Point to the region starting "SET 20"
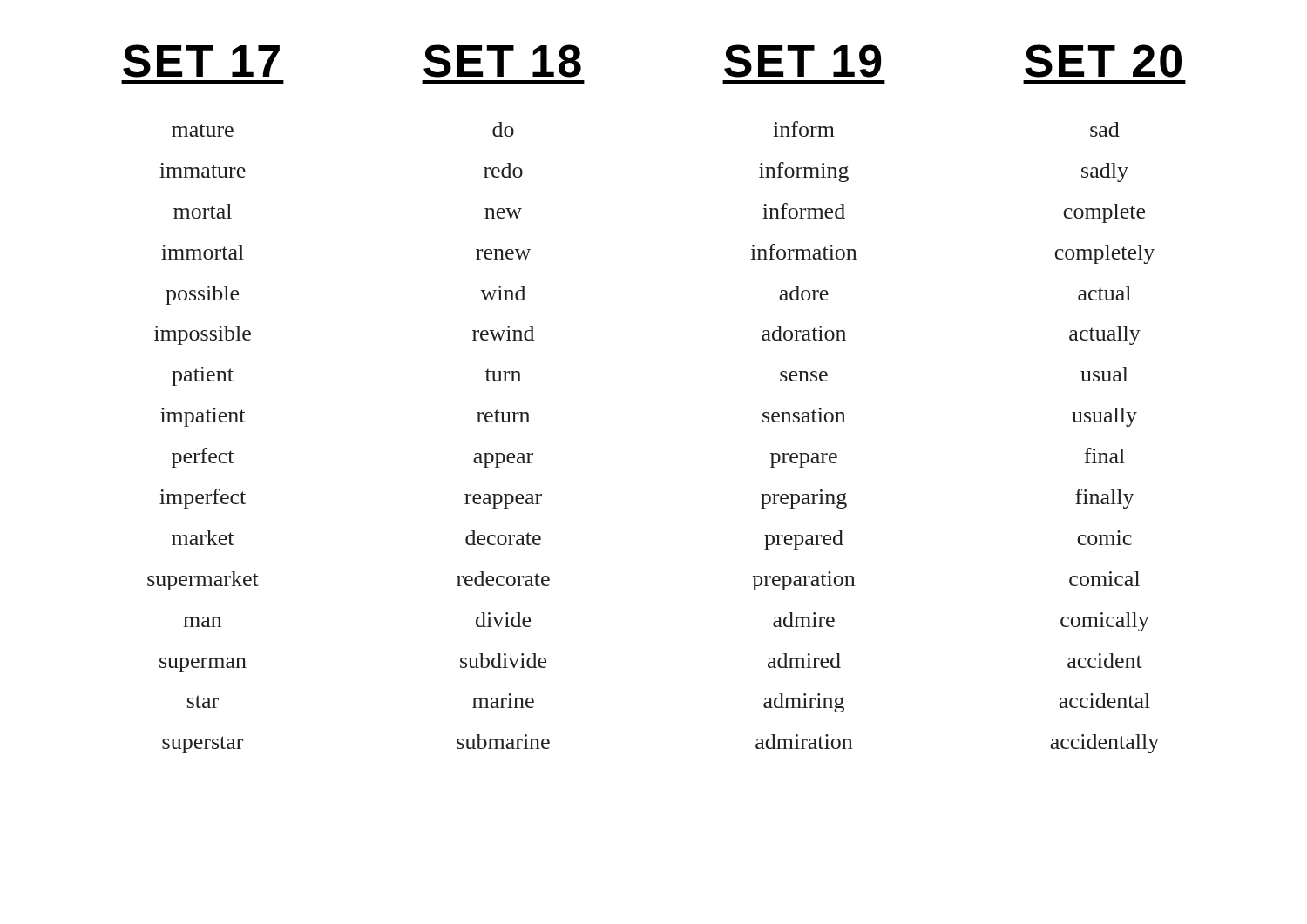Image resolution: width=1307 pixels, height=924 pixels. point(1104,61)
